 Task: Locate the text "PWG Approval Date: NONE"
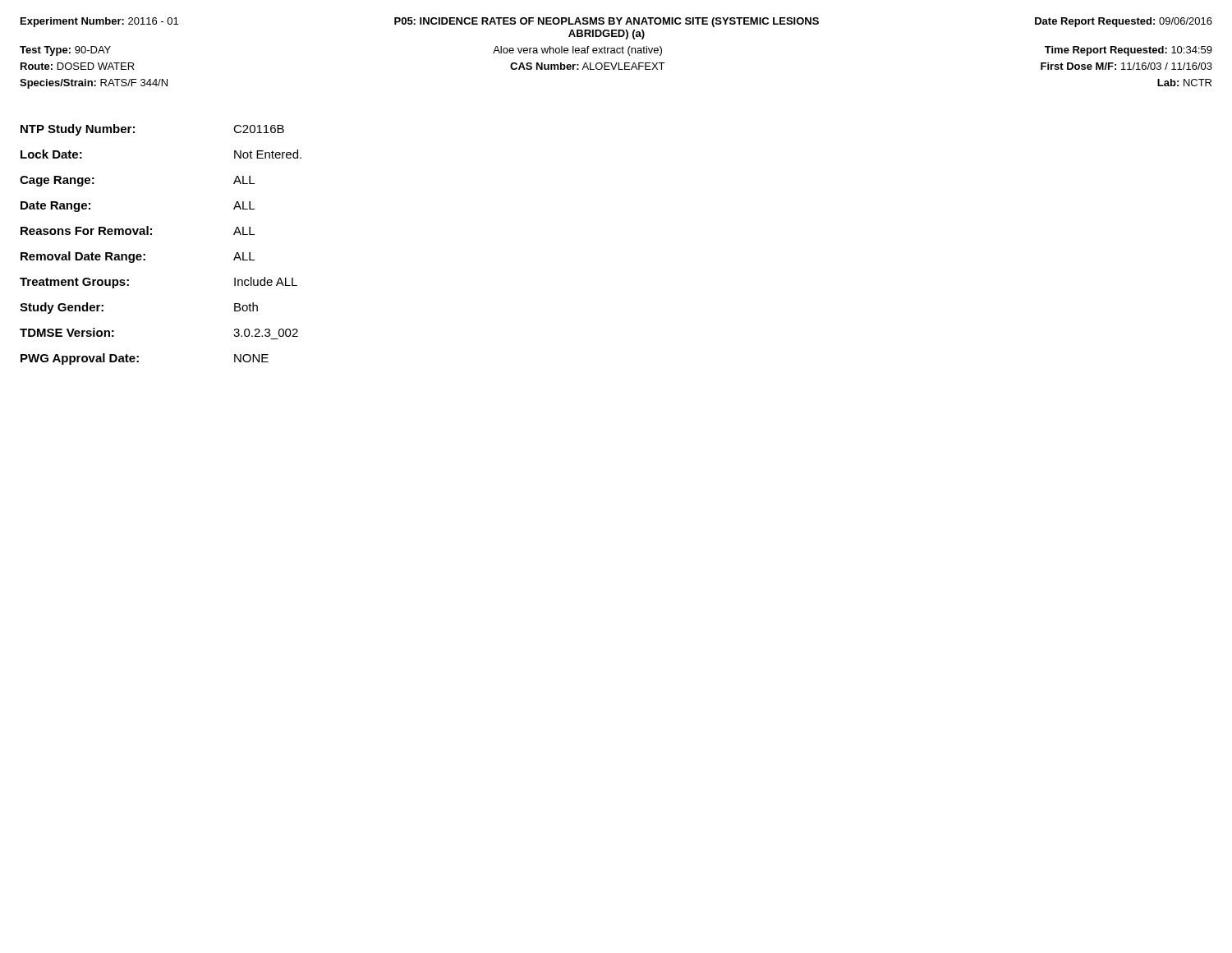[x=144, y=358]
